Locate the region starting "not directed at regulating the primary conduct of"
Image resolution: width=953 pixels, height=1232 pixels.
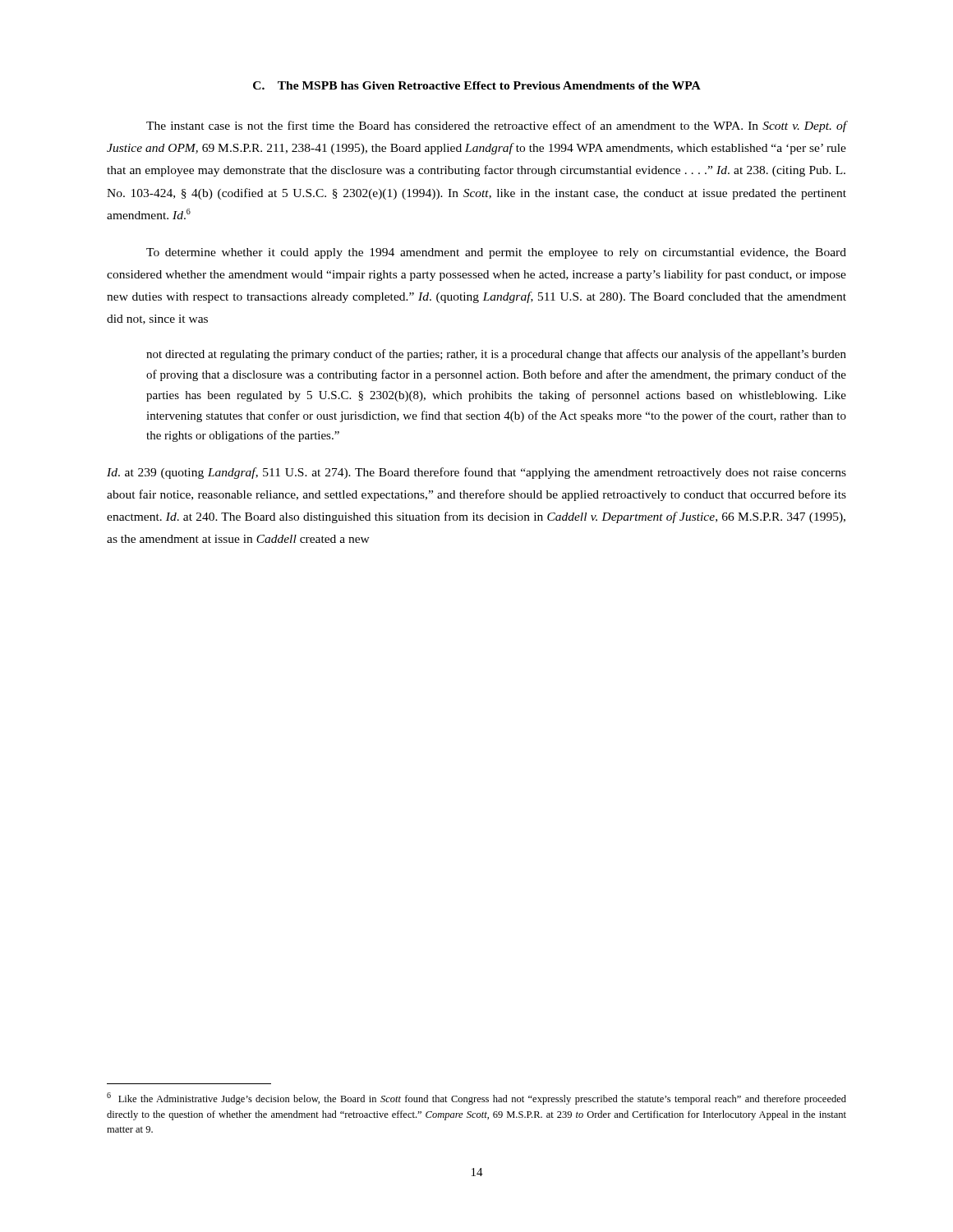(496, 395)
